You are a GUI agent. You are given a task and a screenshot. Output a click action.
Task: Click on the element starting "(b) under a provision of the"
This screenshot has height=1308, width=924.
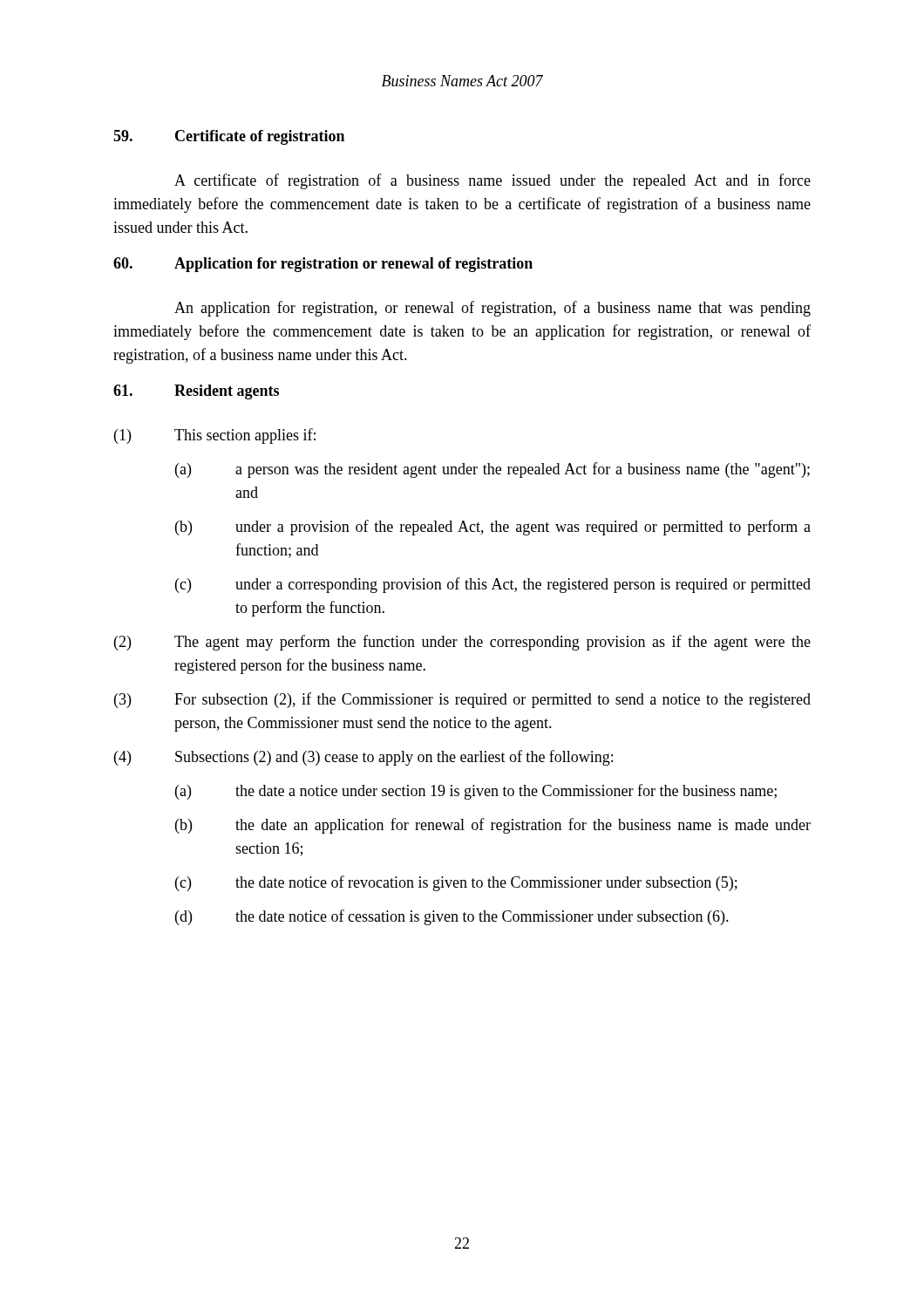coord(493,539)
